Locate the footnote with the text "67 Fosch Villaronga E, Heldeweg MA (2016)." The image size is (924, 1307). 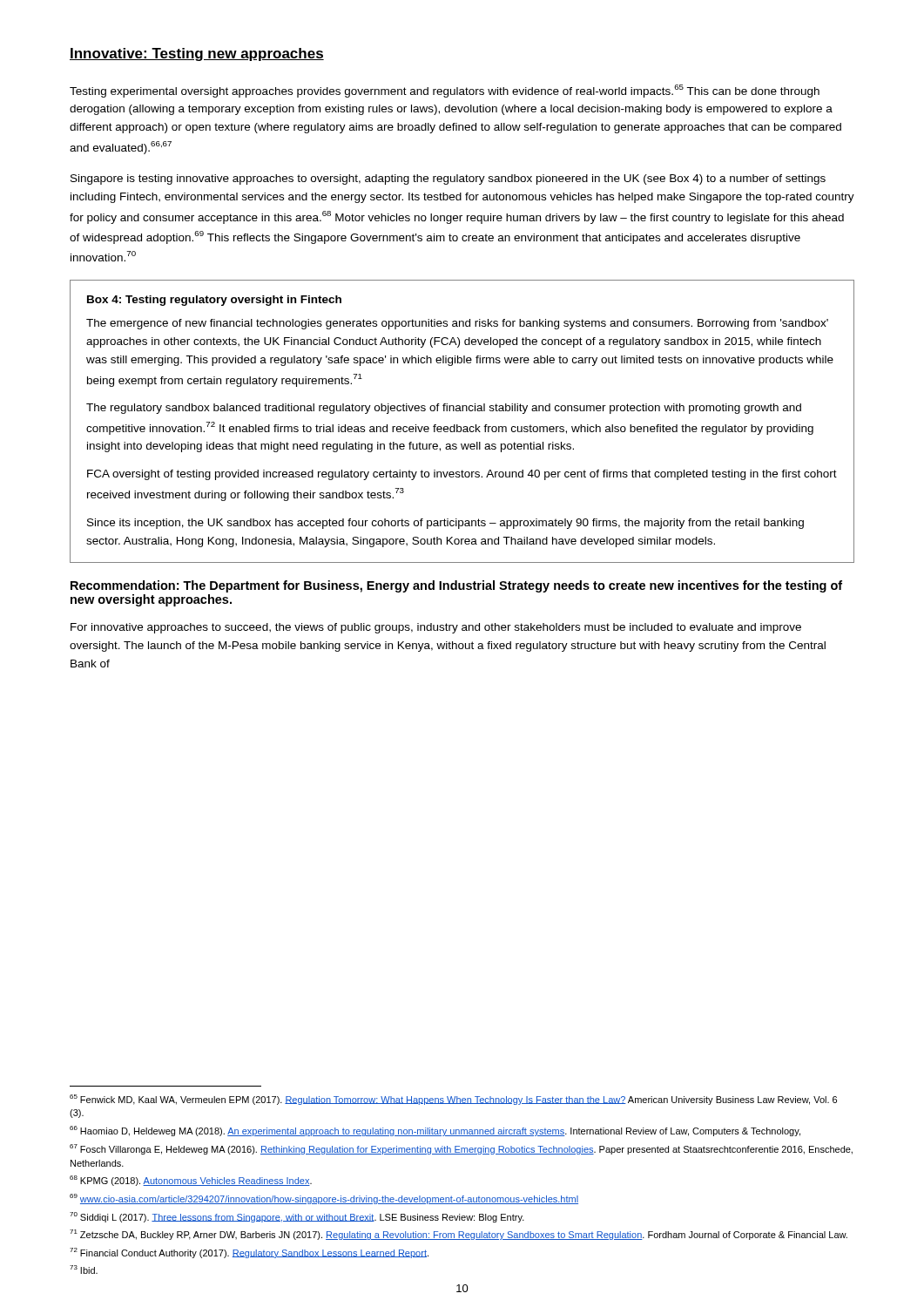point(462,1155)
